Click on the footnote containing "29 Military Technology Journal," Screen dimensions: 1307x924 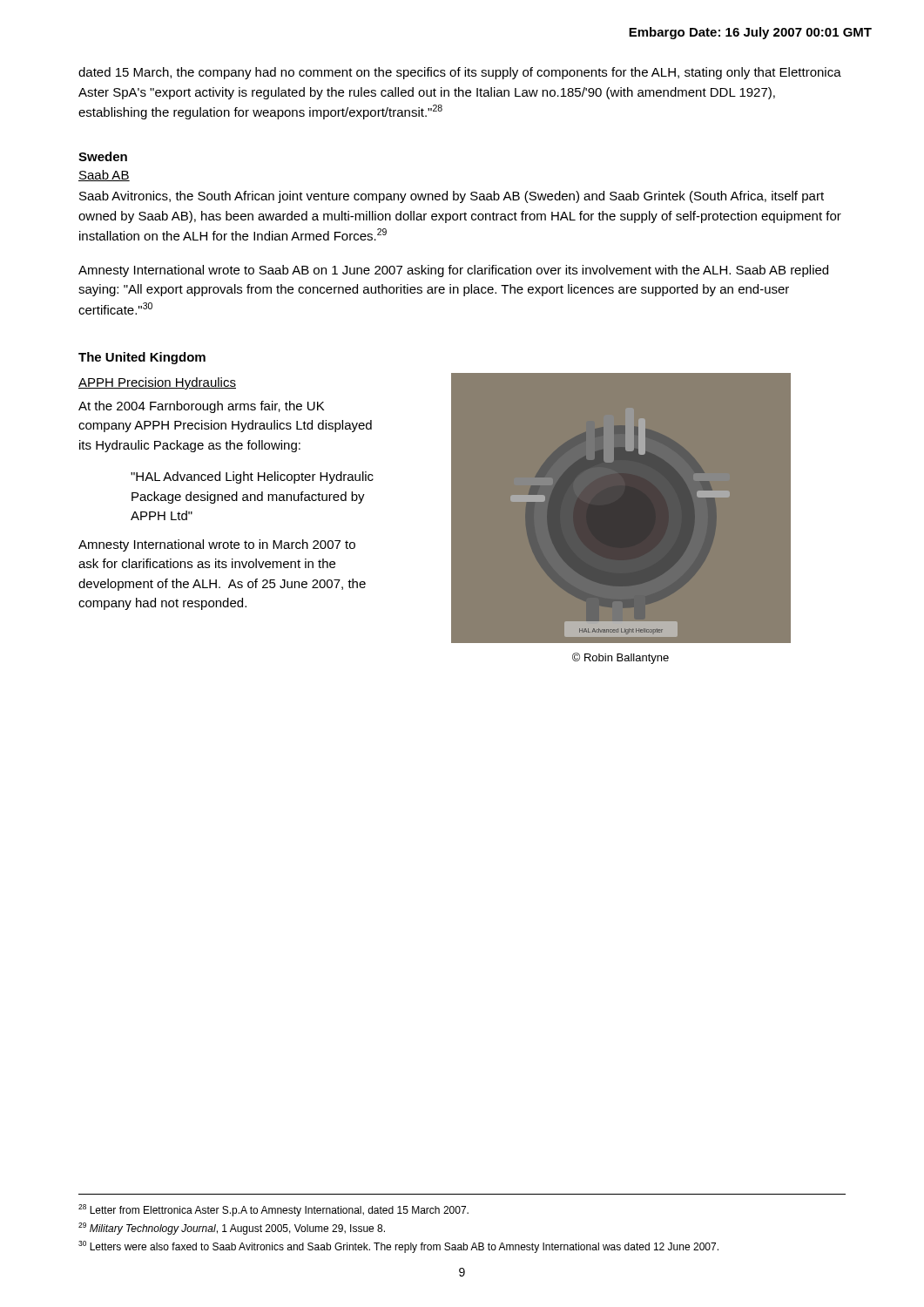[x=232, y=1228]
